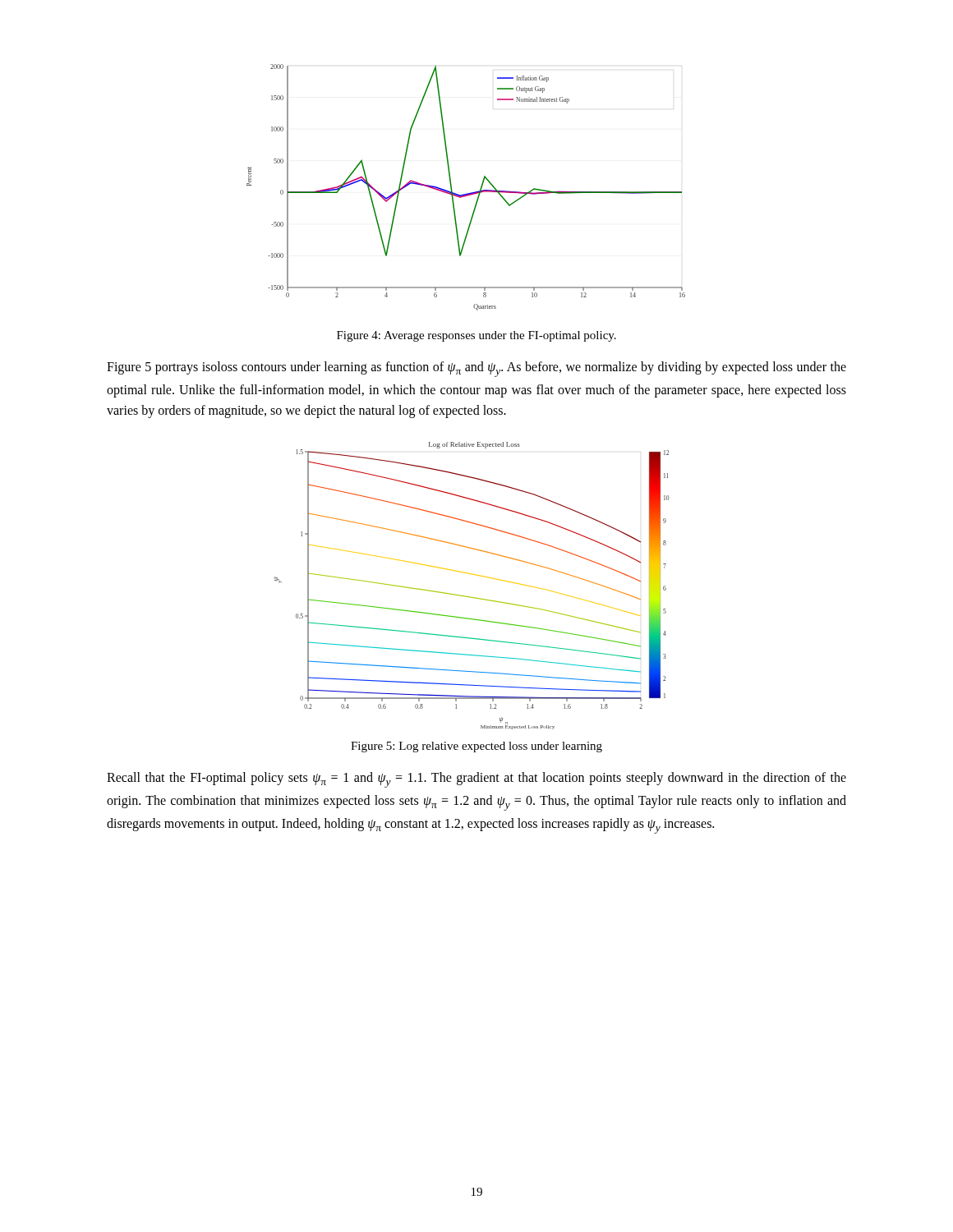The height and width of the screenshot is (1232, 953).
Task: Find the continuous plot
Action: 476,583
